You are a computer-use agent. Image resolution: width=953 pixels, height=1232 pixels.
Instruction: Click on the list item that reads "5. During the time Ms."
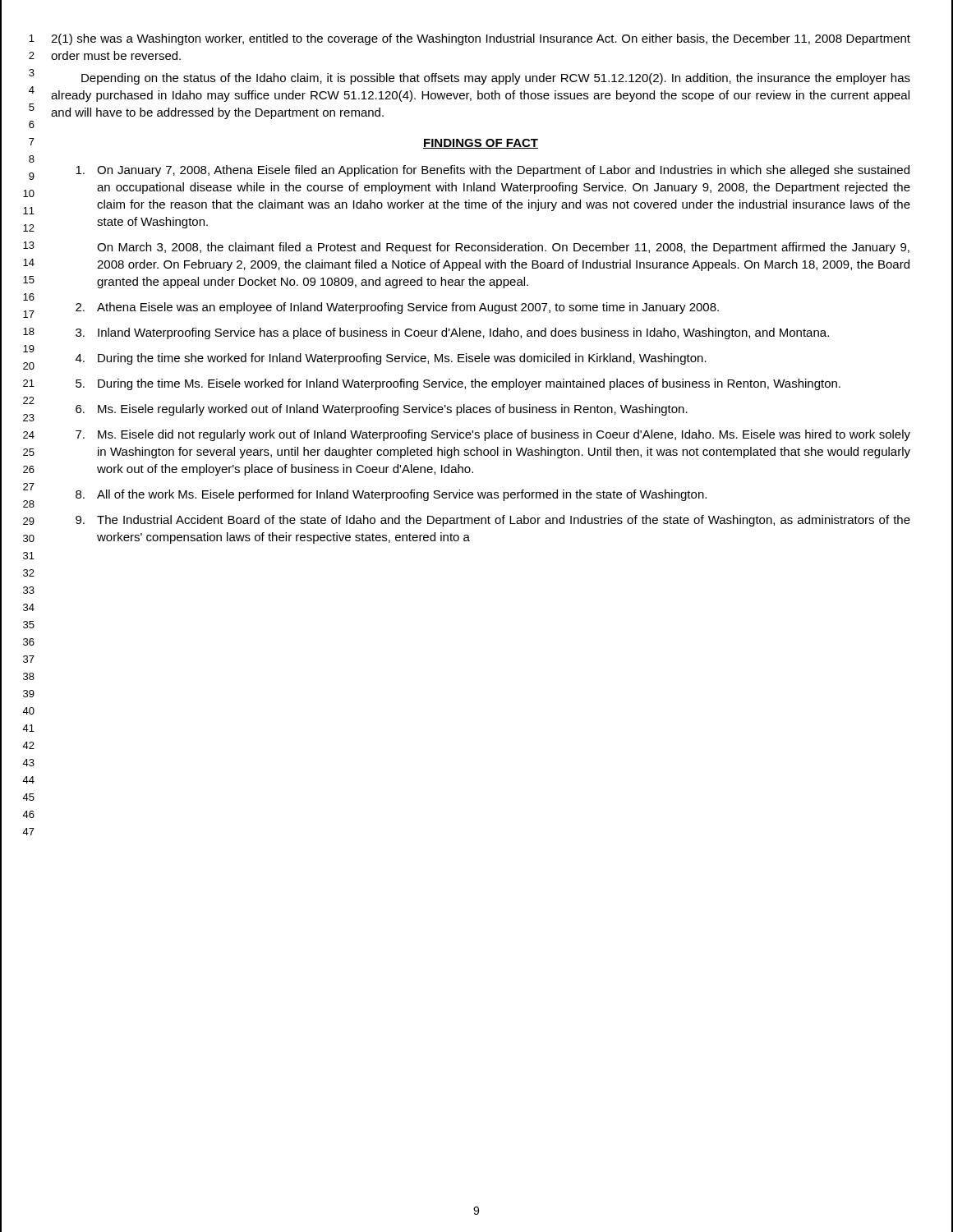pyautogui.click(x=481, y=383)
